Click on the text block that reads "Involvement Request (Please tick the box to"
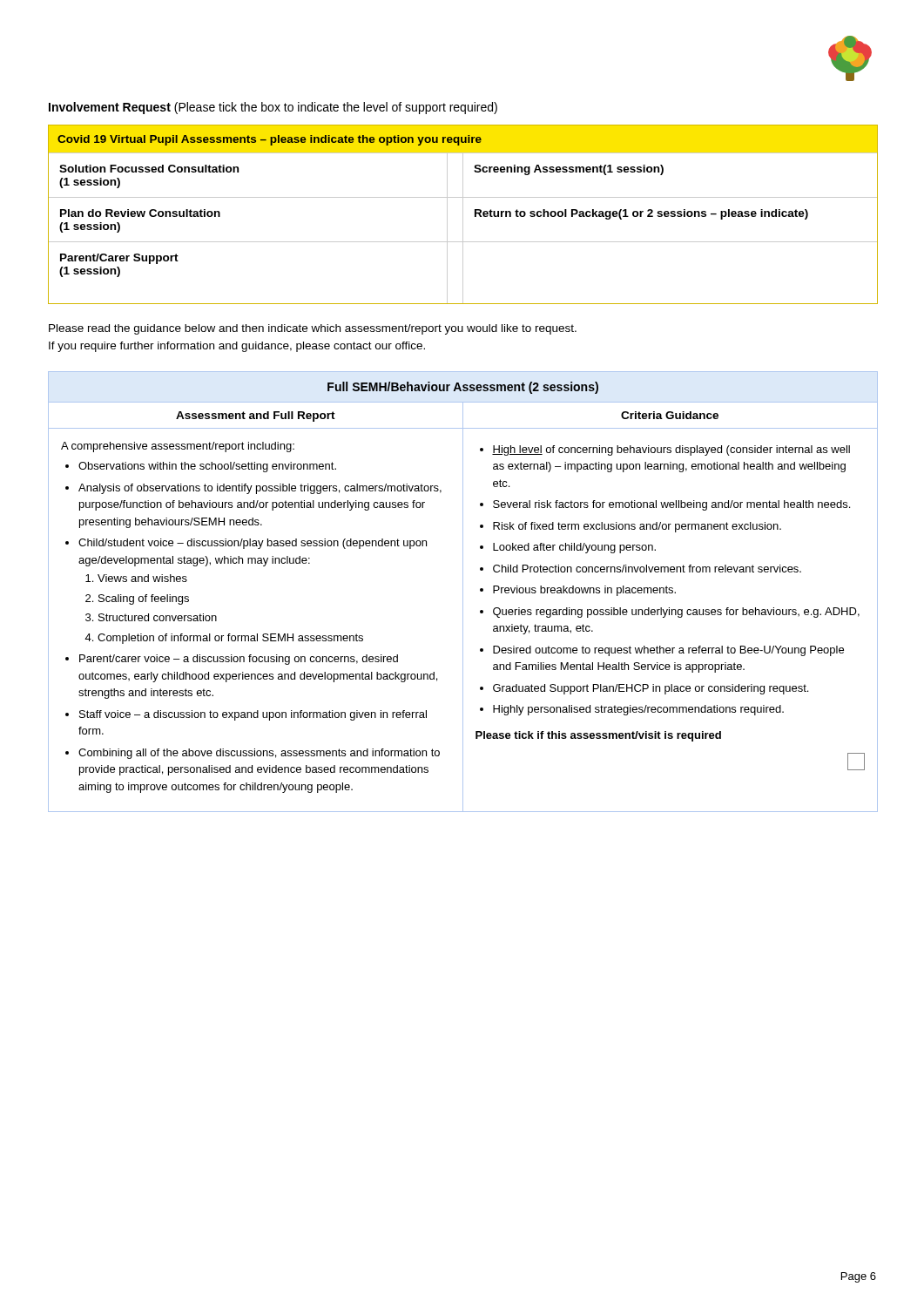The height and width of the screenshot is (1307, 924). tap(273, 107)
